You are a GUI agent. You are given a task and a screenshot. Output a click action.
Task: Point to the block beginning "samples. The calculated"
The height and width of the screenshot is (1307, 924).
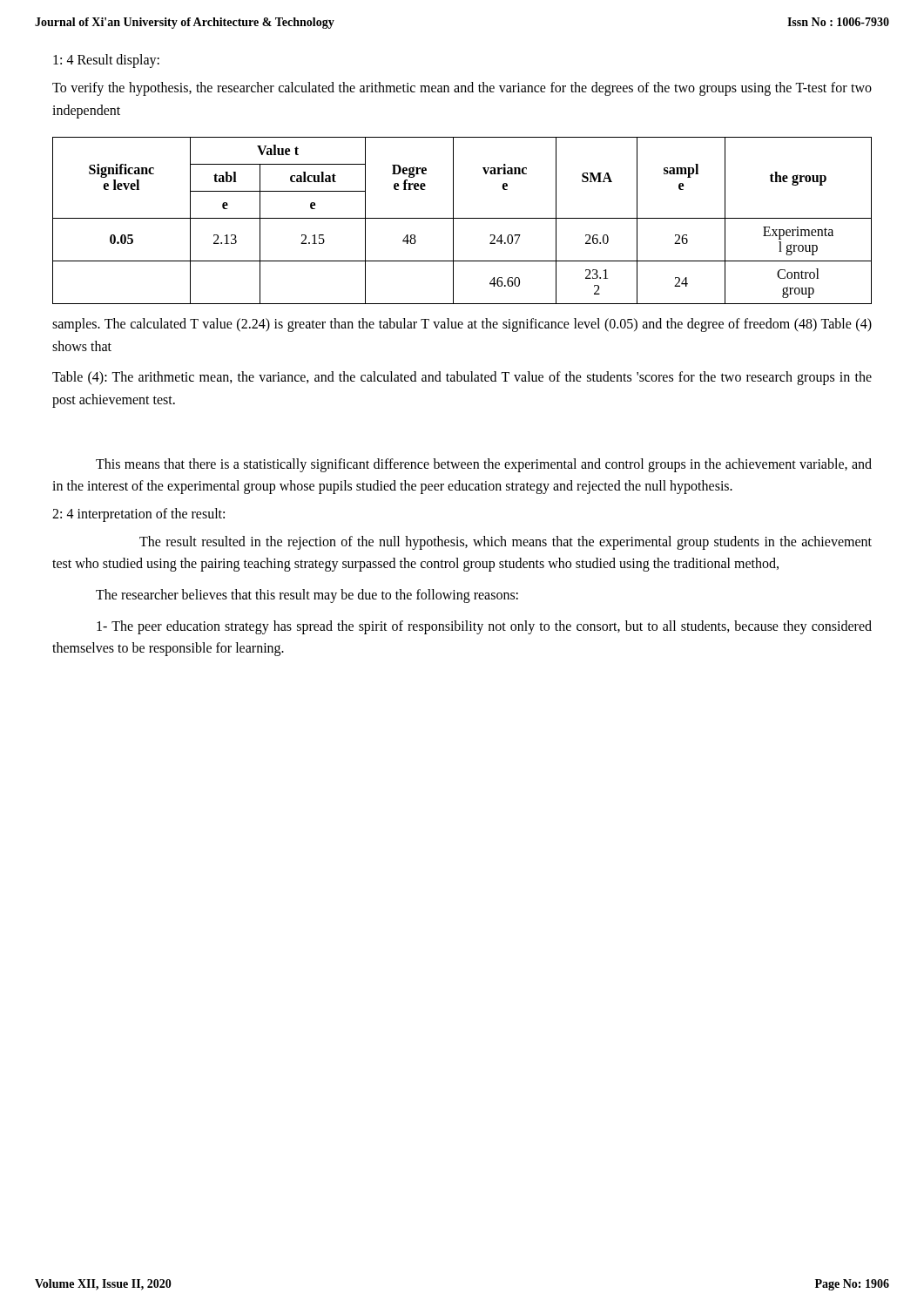[x=462, y=335]
